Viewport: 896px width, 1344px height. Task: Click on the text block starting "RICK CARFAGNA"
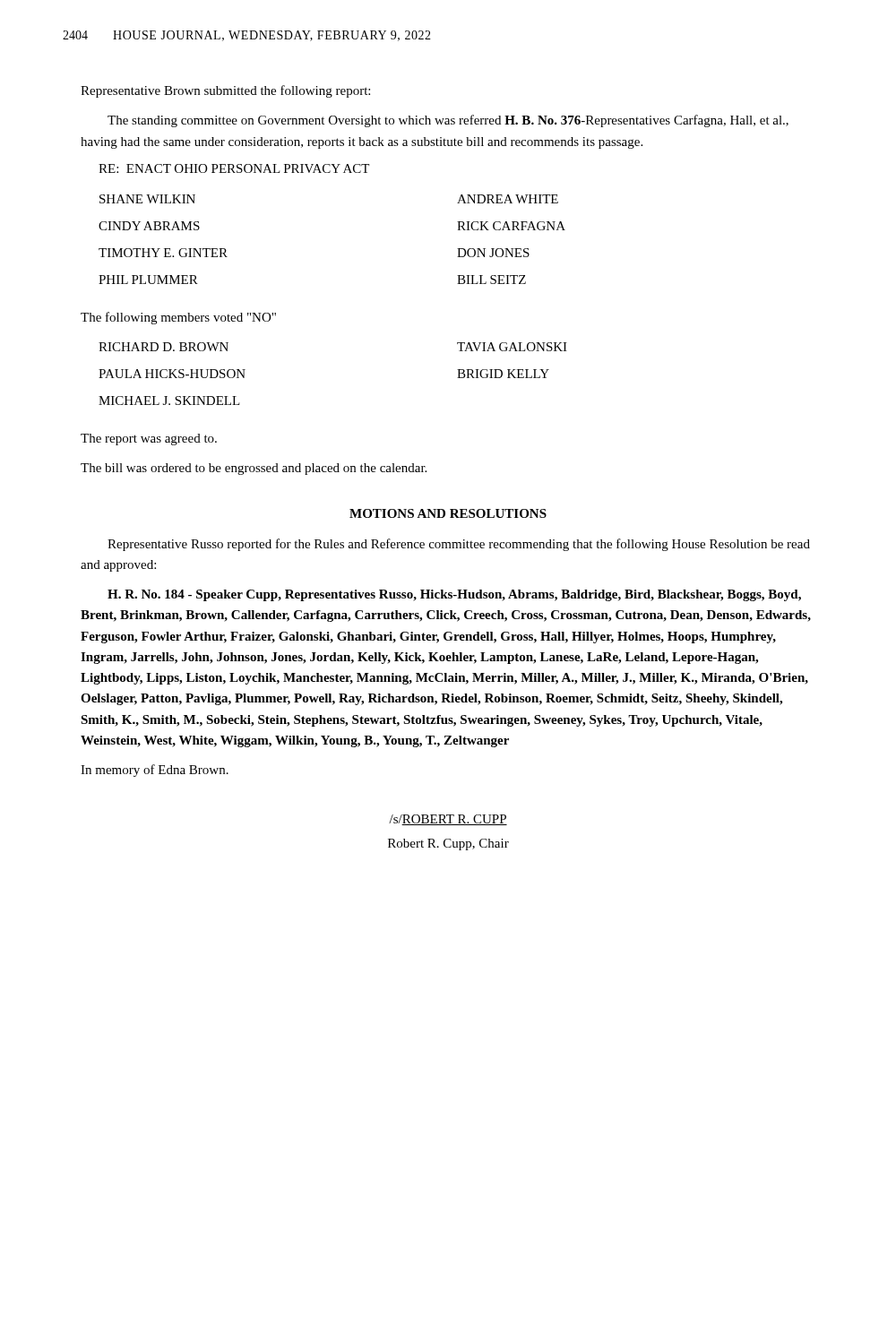coord(511,226)
